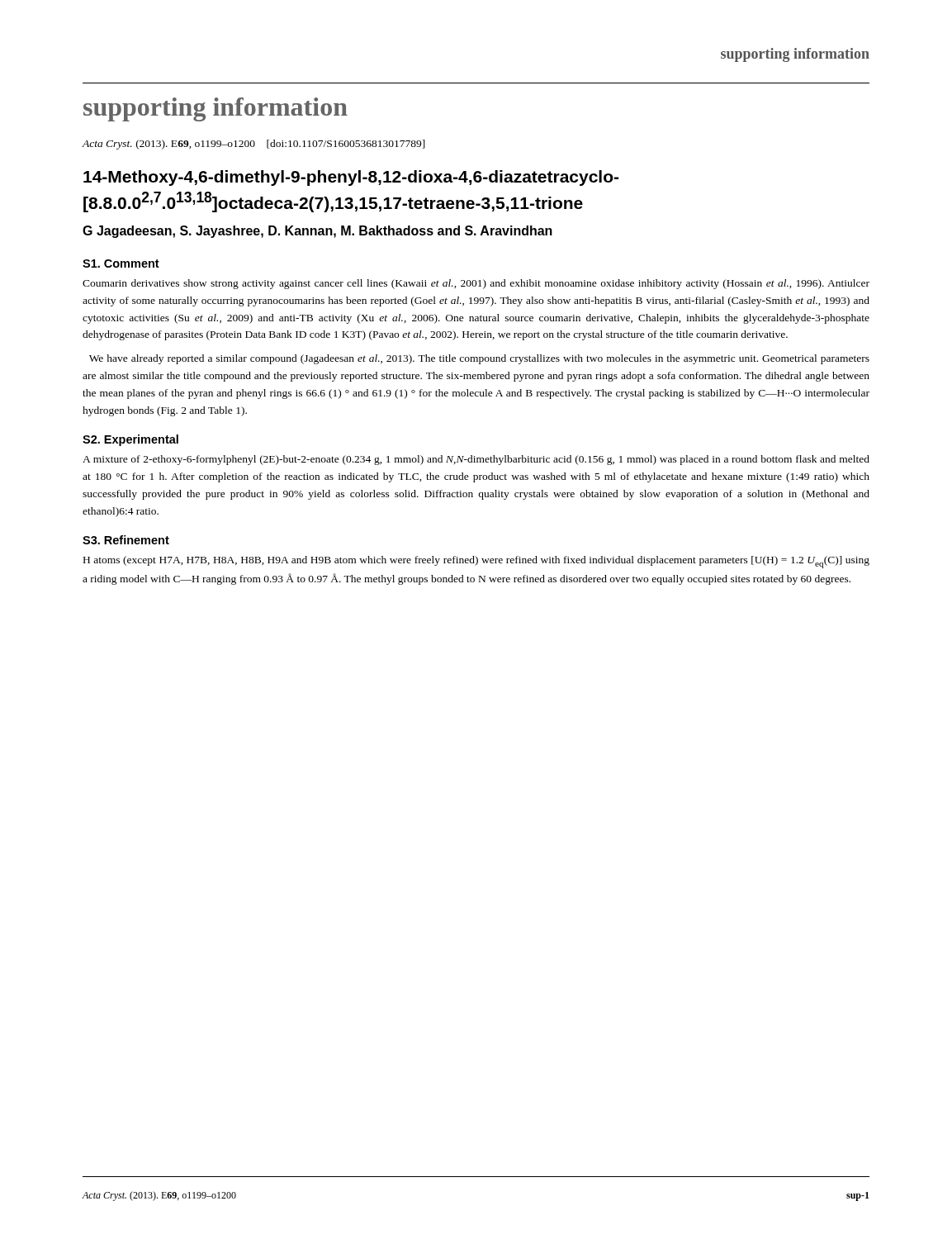Select the block starting "Coumarin derivatives show strong activity"

pyautogui.click(x=476, y=309)
